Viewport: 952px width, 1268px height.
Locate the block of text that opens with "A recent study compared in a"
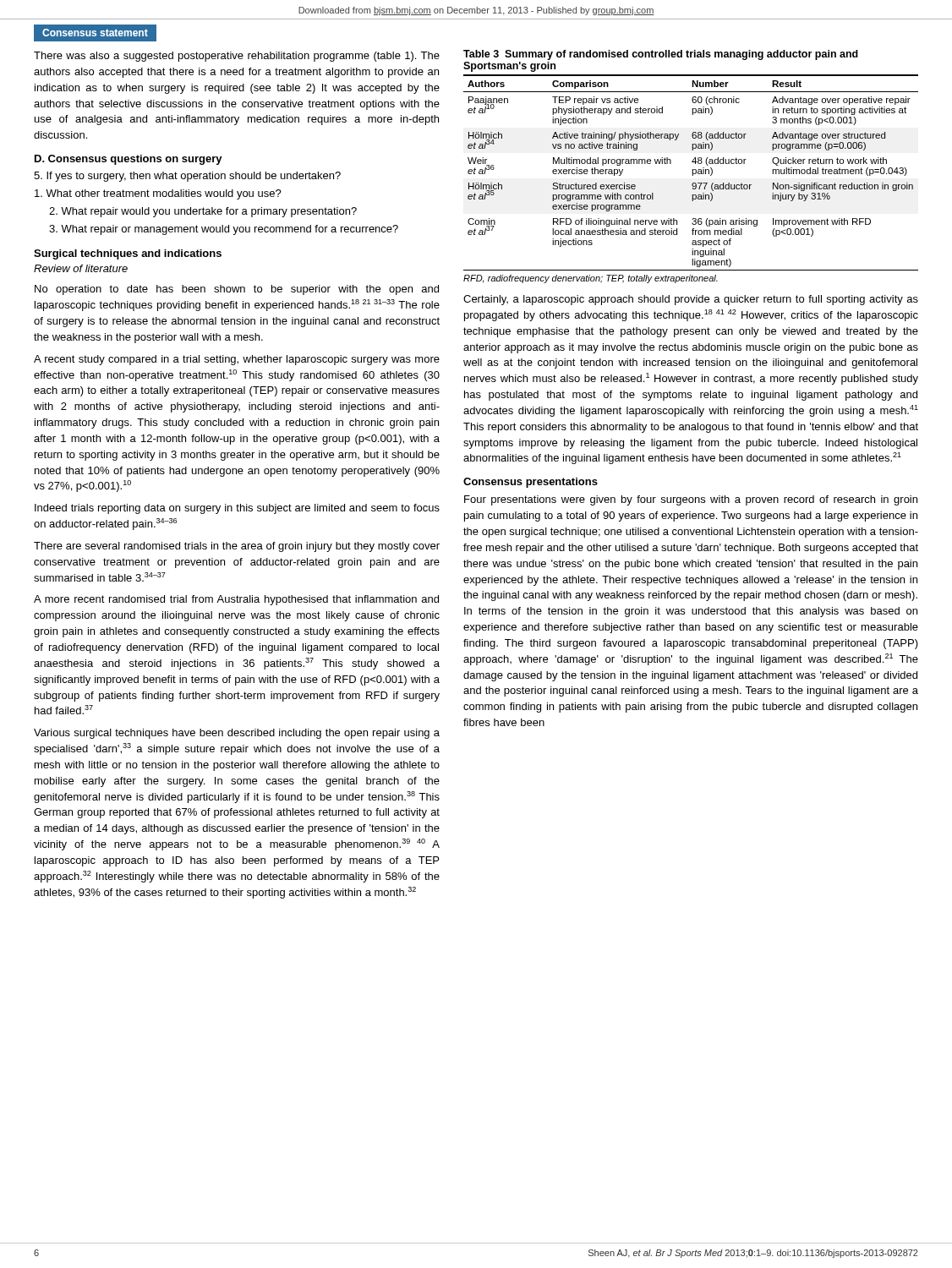237,423
